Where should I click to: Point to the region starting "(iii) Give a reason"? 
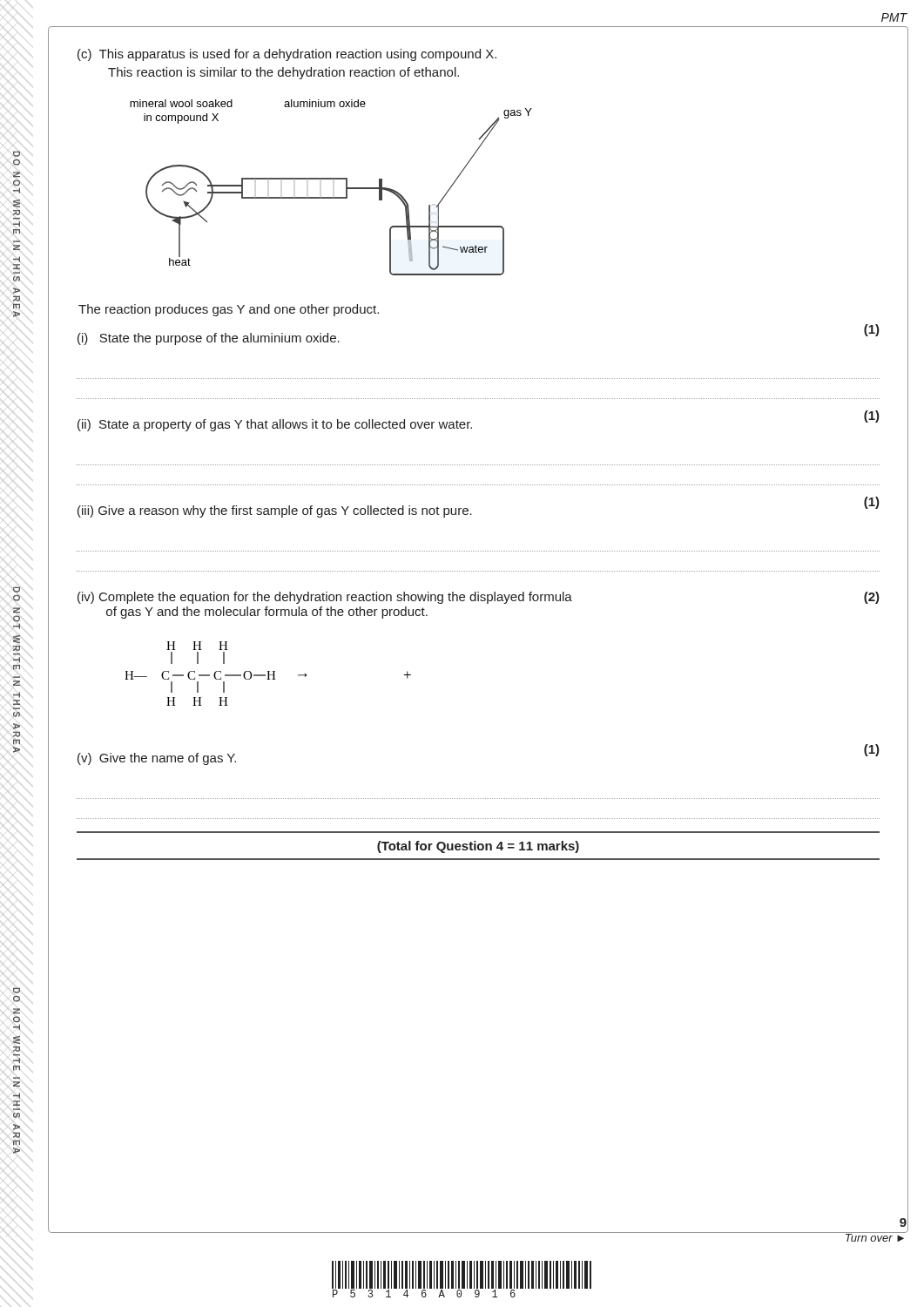coord(478,523)
